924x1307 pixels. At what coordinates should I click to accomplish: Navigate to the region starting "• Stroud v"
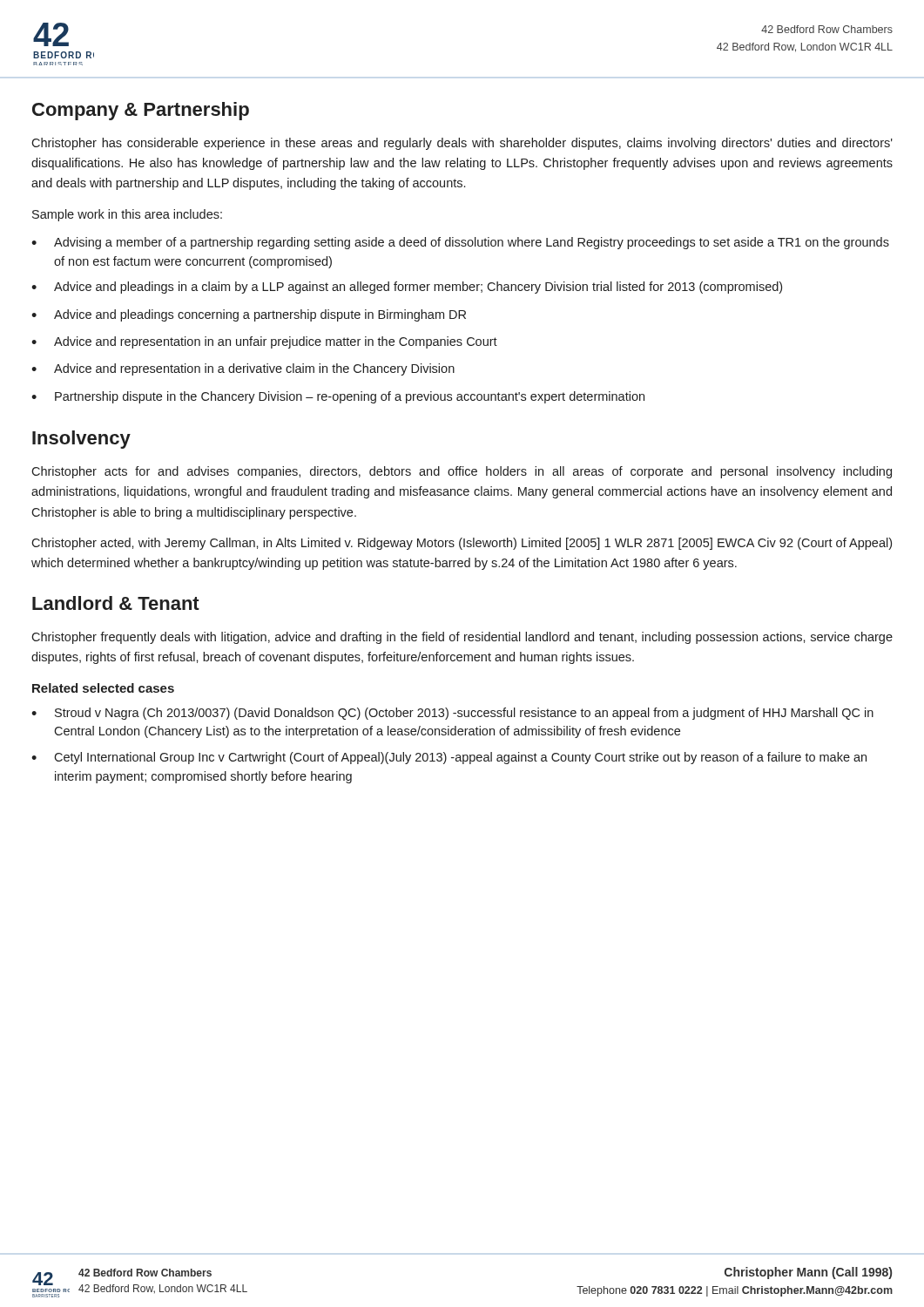click(x=462, y=723)
